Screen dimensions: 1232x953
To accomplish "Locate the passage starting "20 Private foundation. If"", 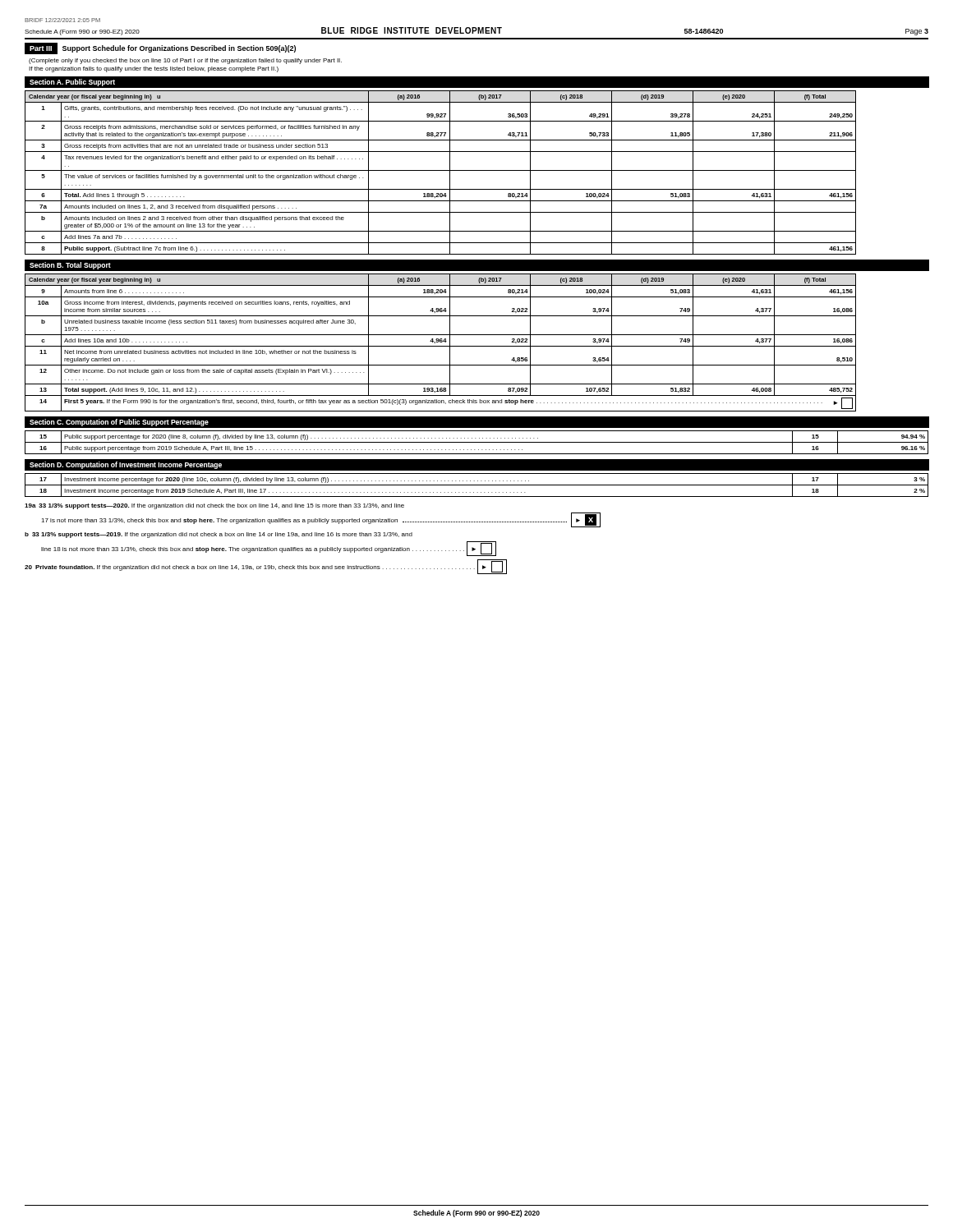I will pos(266,567).
